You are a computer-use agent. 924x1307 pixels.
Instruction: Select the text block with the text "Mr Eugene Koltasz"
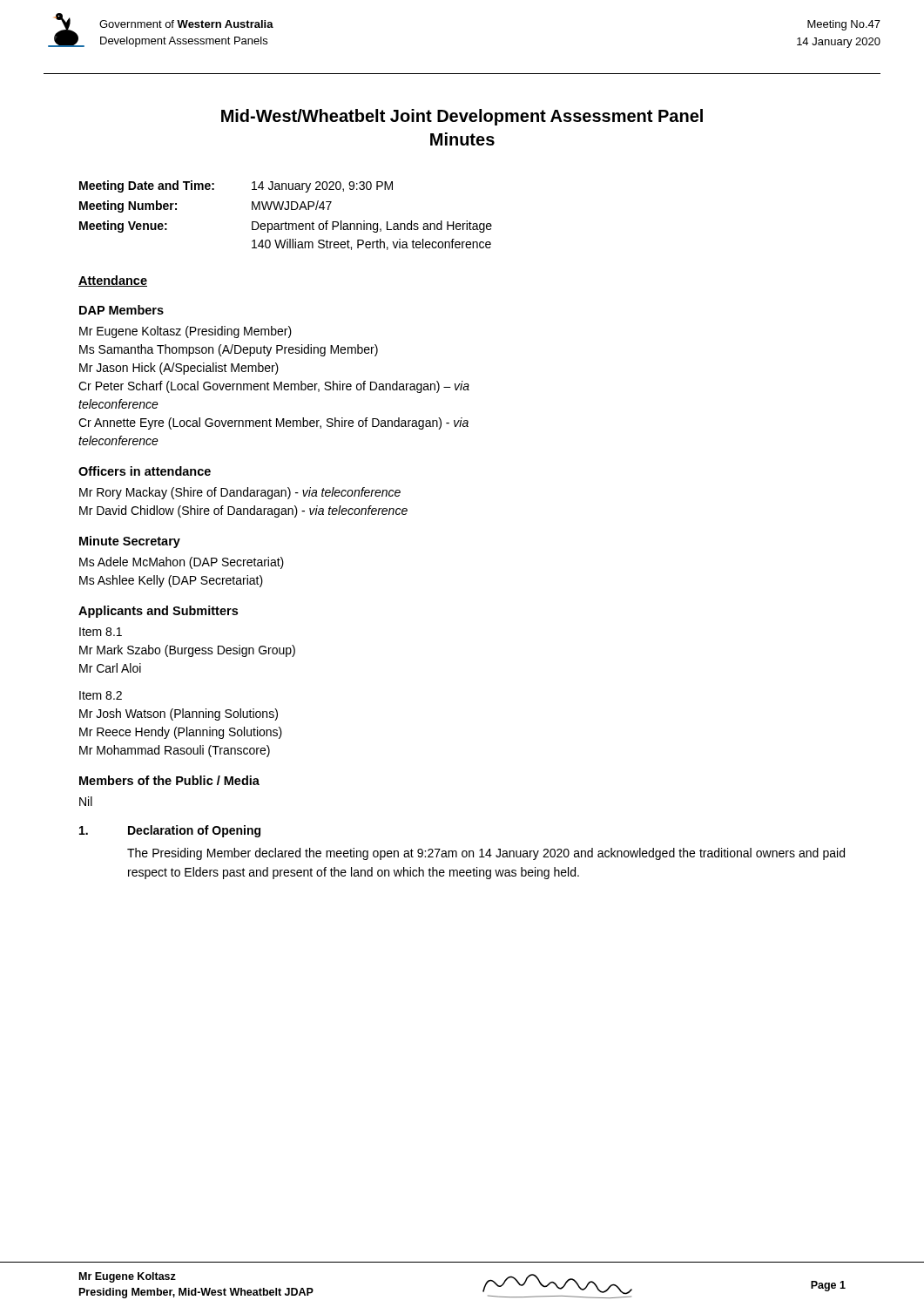tap(274, 386)
